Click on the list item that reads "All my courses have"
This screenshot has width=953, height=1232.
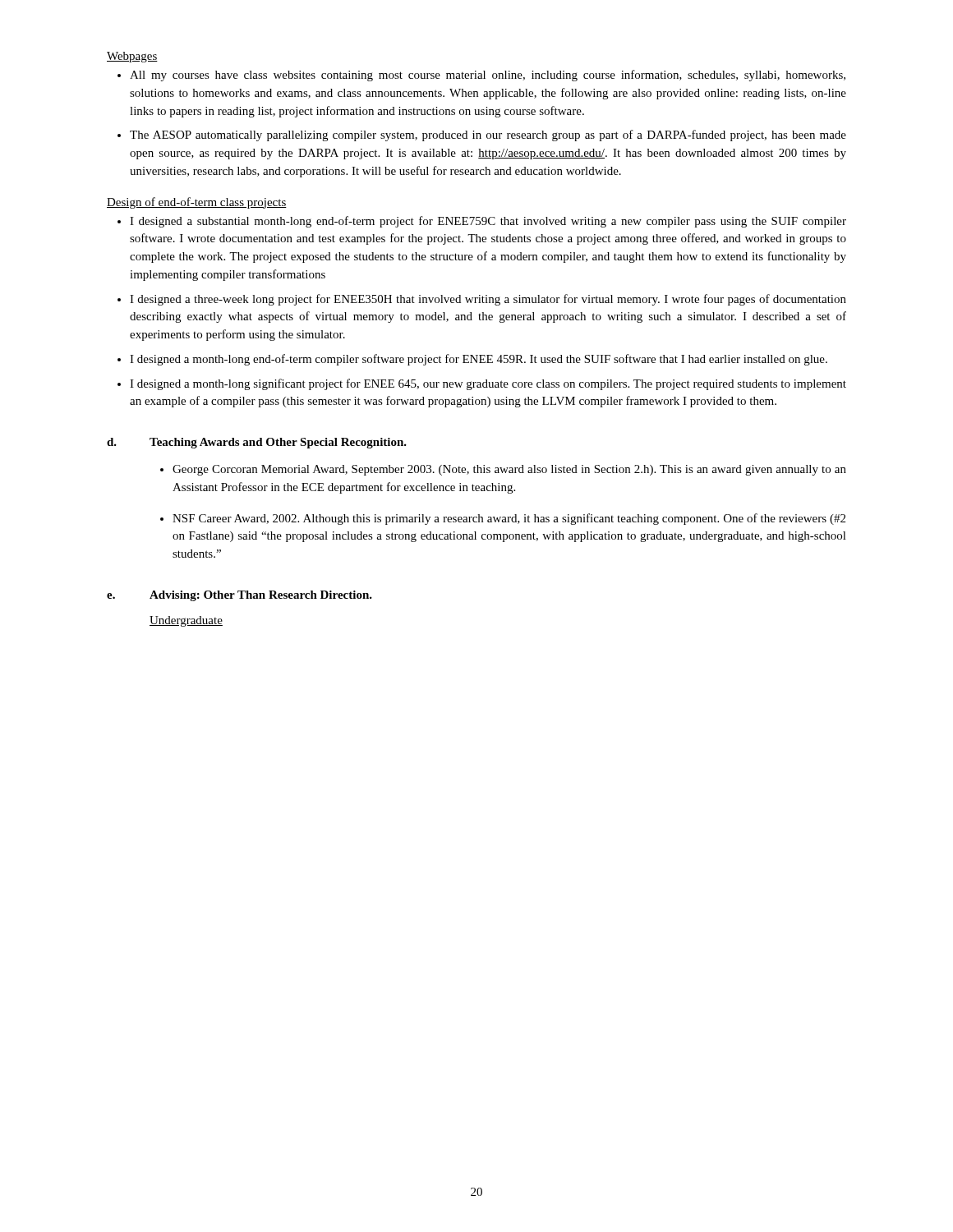(x=488, y=93)
